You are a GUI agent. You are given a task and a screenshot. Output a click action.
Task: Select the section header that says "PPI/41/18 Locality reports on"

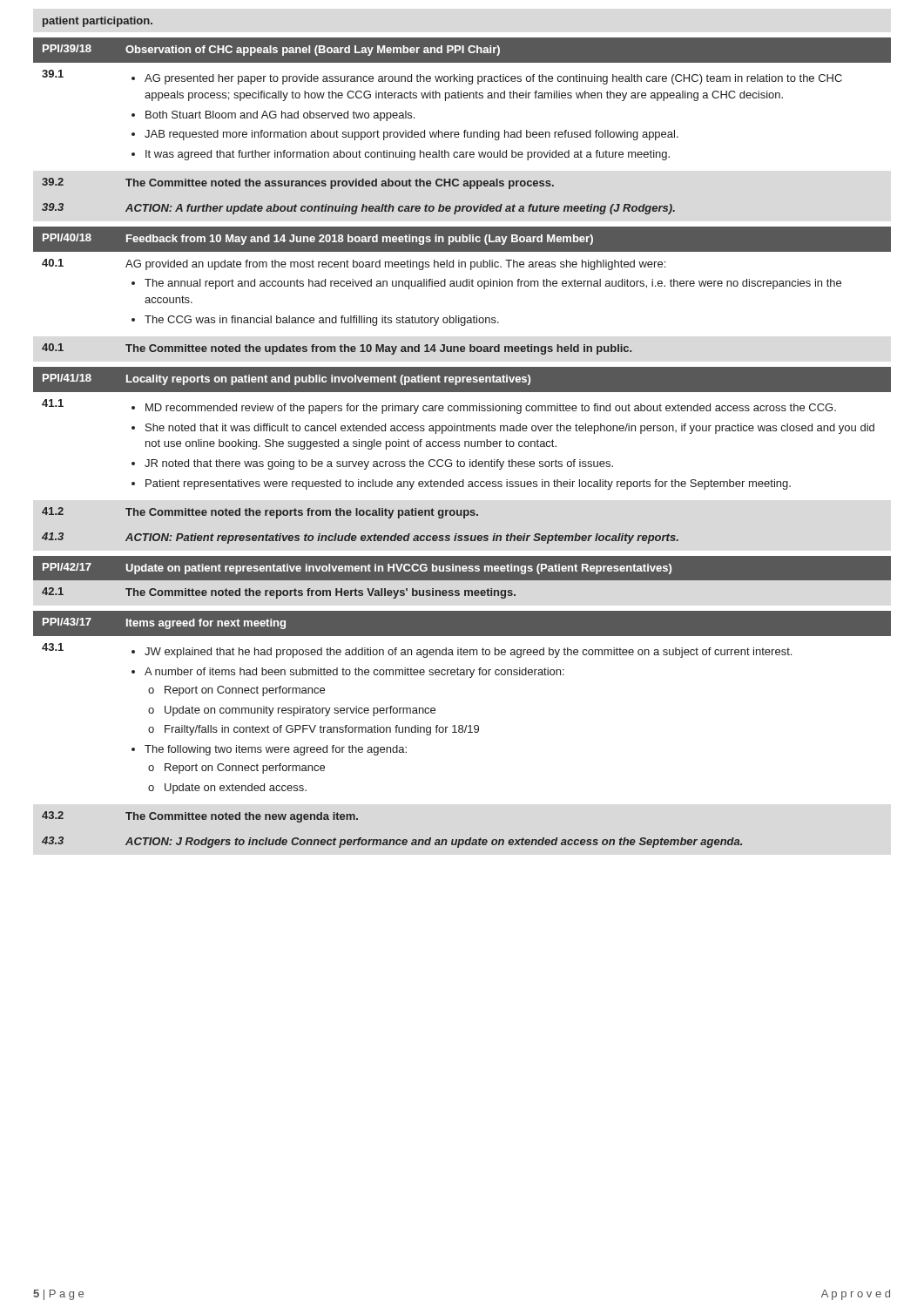point(462,379)
